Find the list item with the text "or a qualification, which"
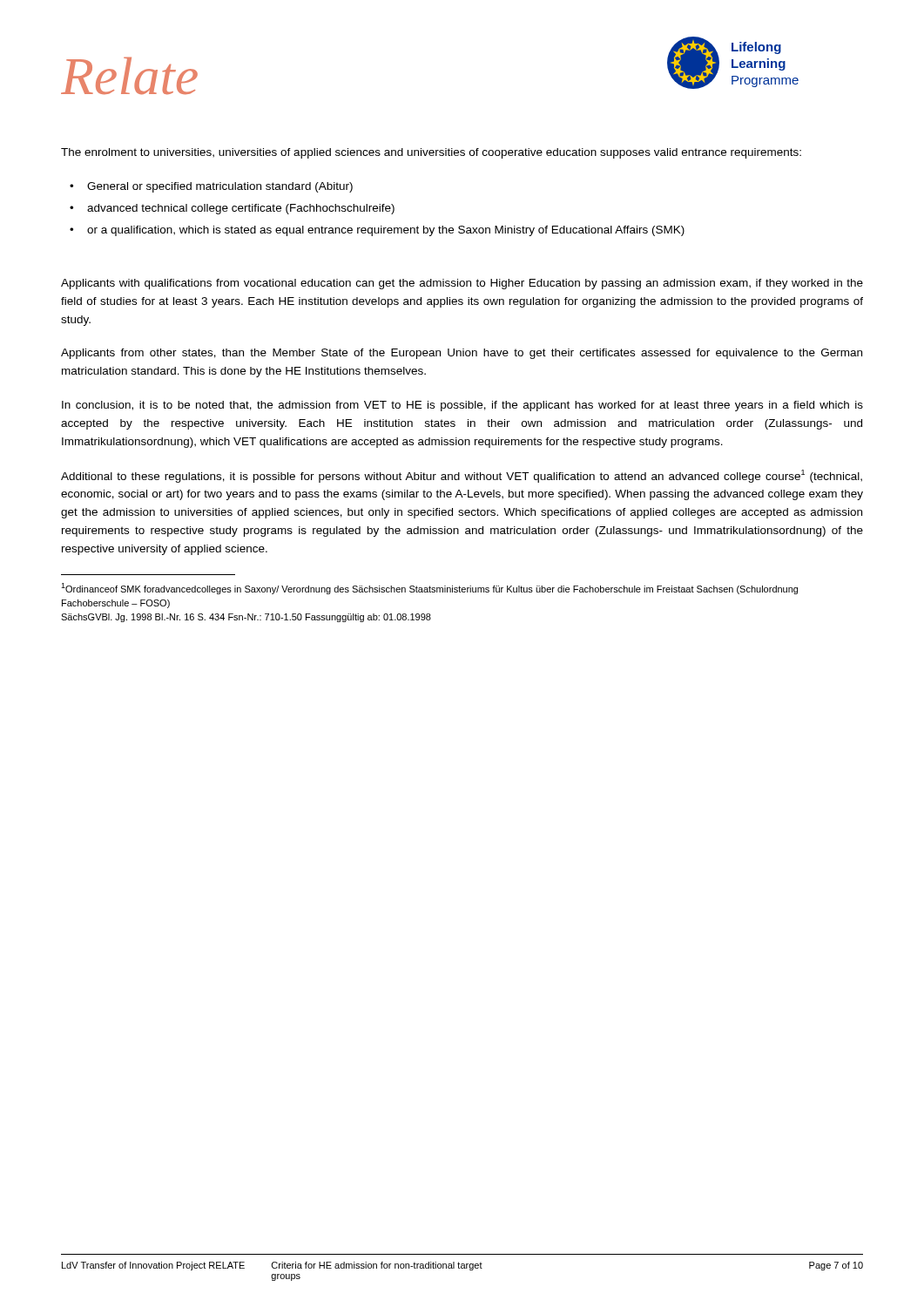 click(386, 229)
